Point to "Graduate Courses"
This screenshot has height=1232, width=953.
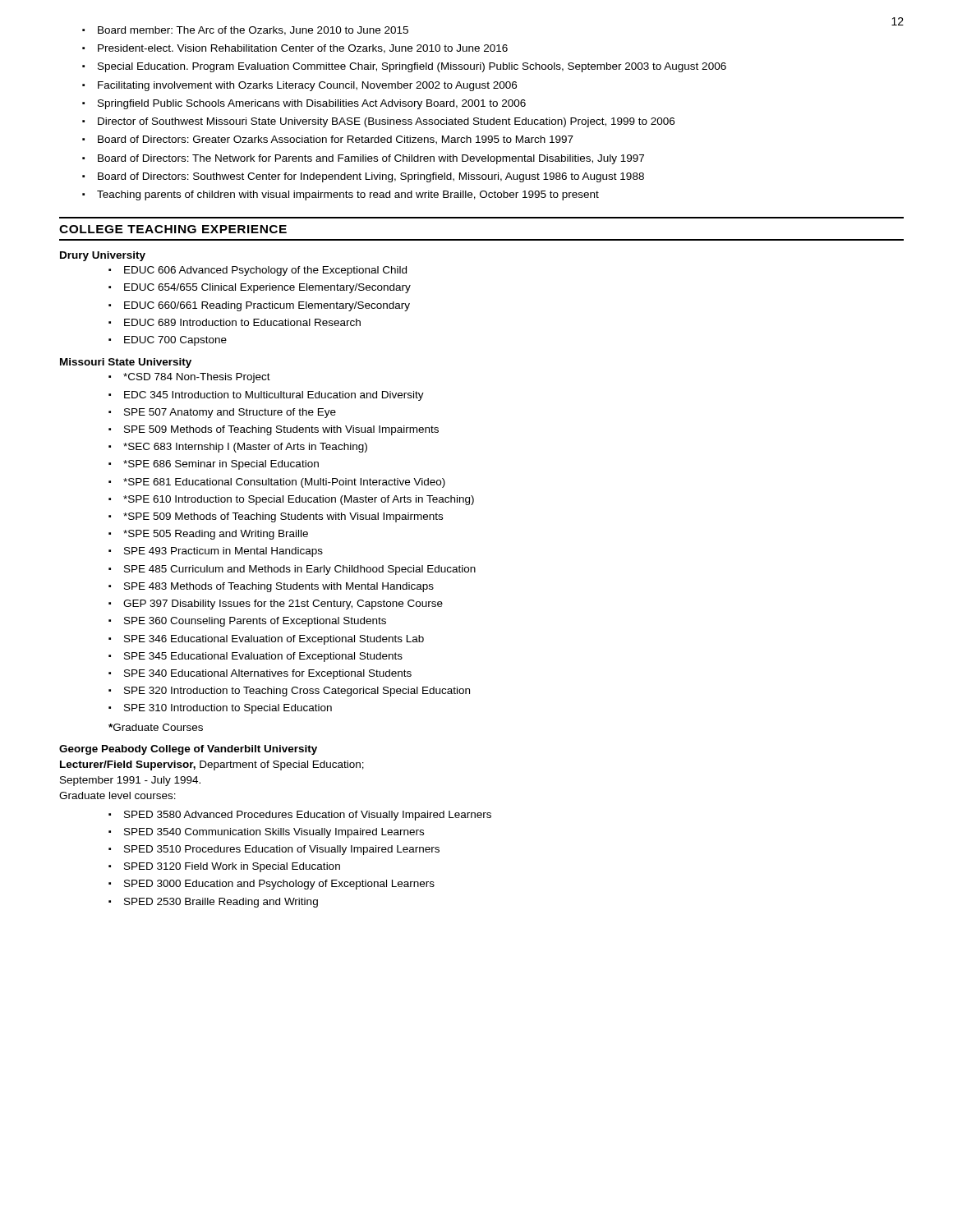tap(156, 727)
